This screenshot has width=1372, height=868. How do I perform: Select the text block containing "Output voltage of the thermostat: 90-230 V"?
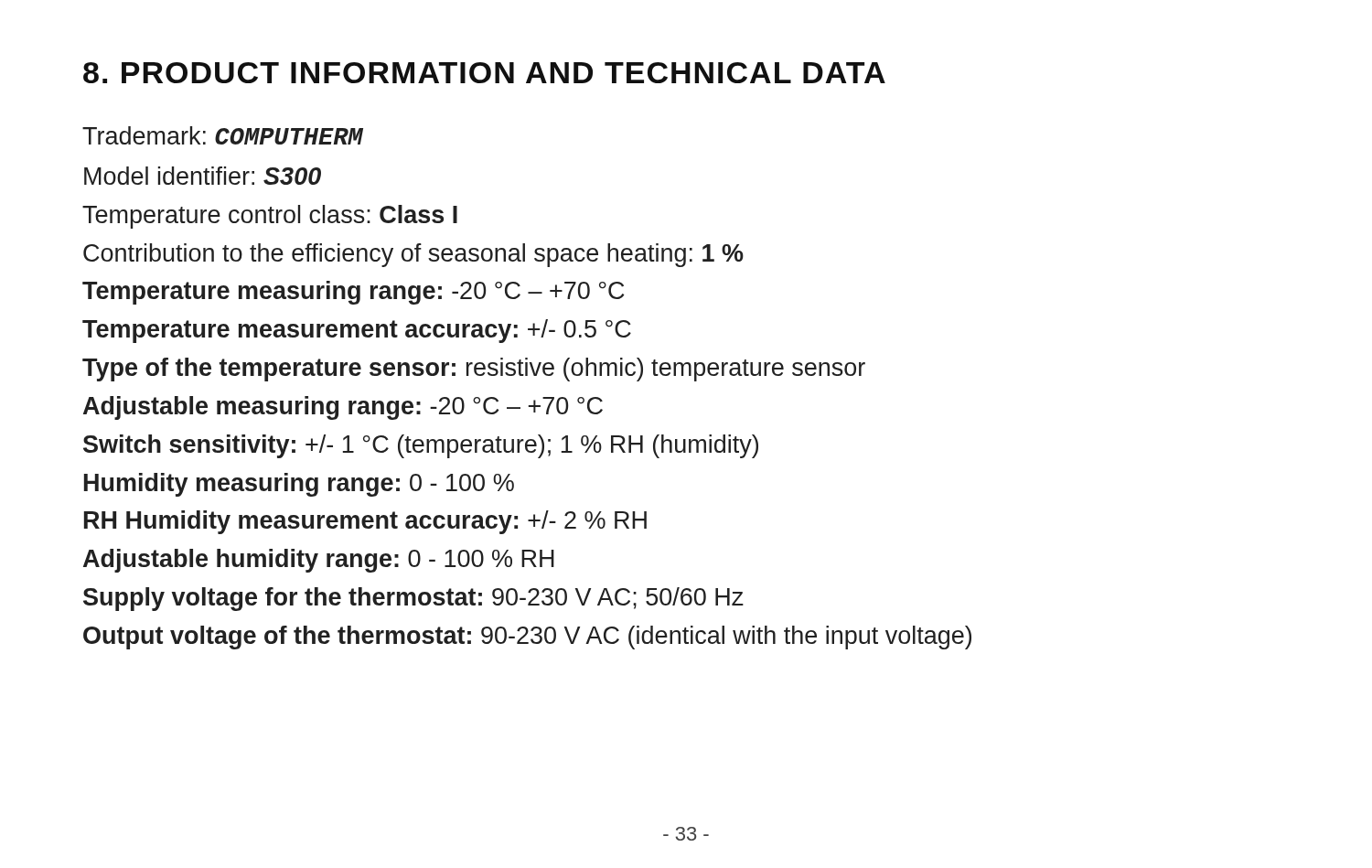[528, 636]
